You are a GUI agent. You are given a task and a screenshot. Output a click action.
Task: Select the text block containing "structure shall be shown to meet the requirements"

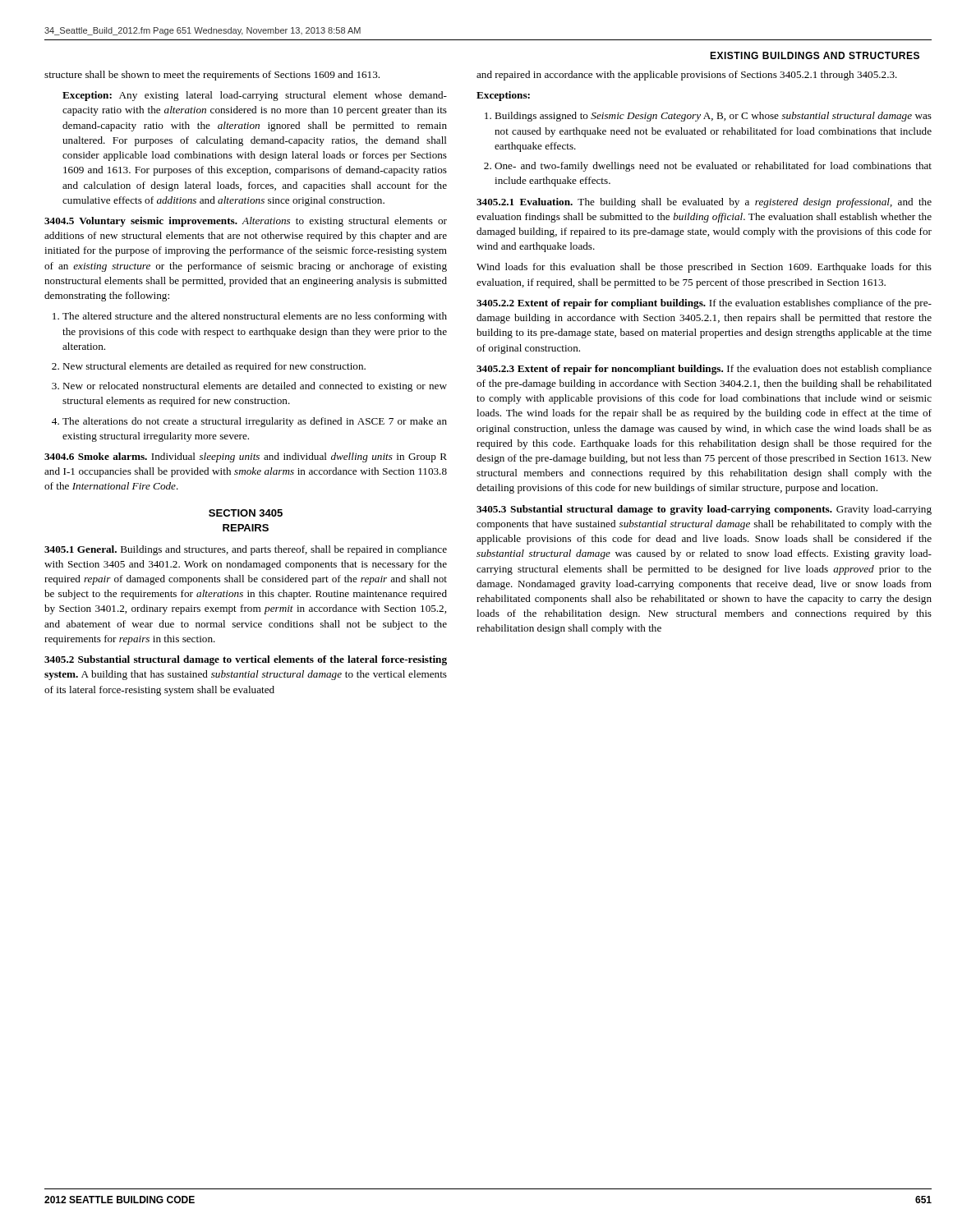tap(246, 75)
